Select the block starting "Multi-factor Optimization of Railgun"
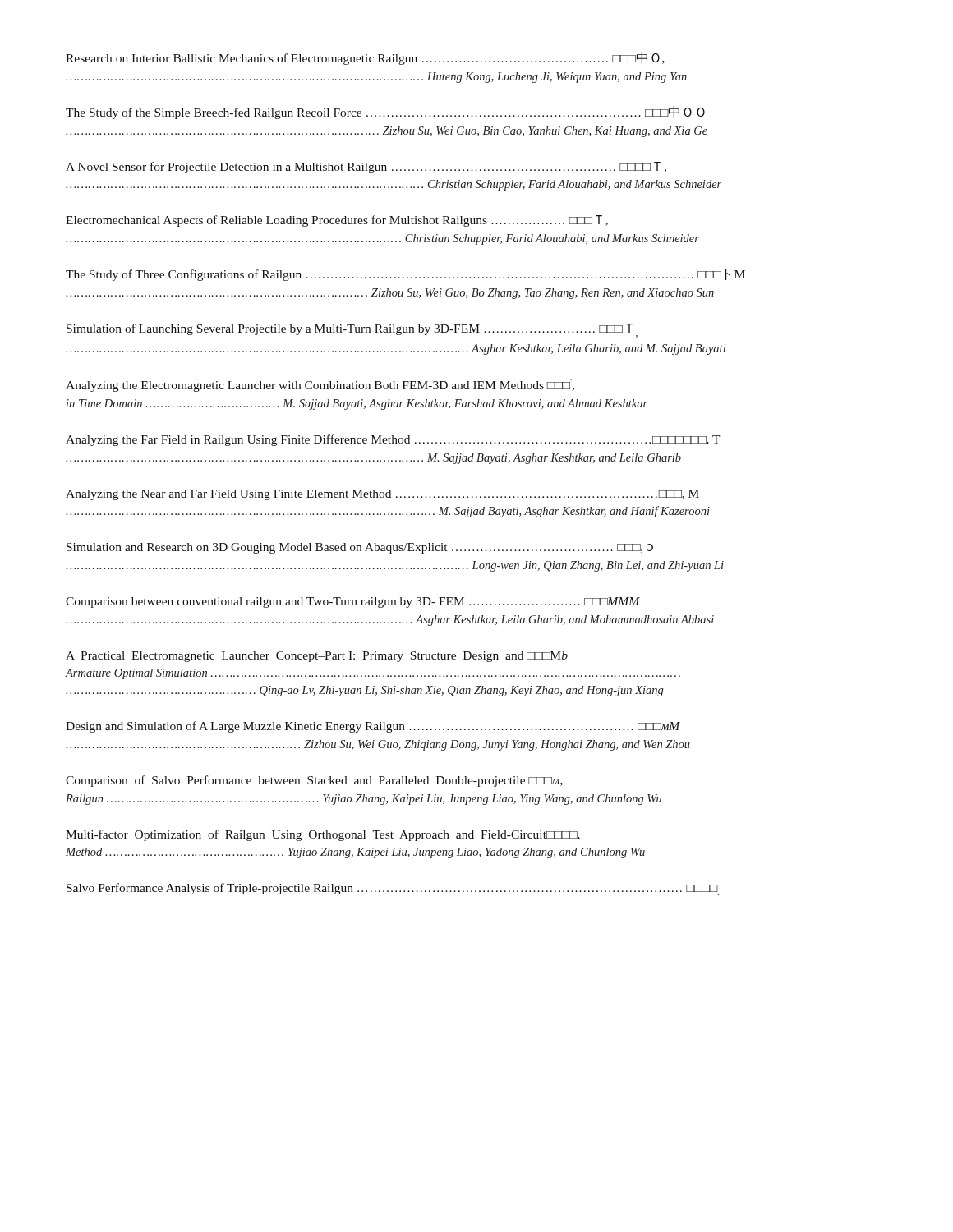The height and width of the screenshot is (1232, 953). click(x=476, y=843)
